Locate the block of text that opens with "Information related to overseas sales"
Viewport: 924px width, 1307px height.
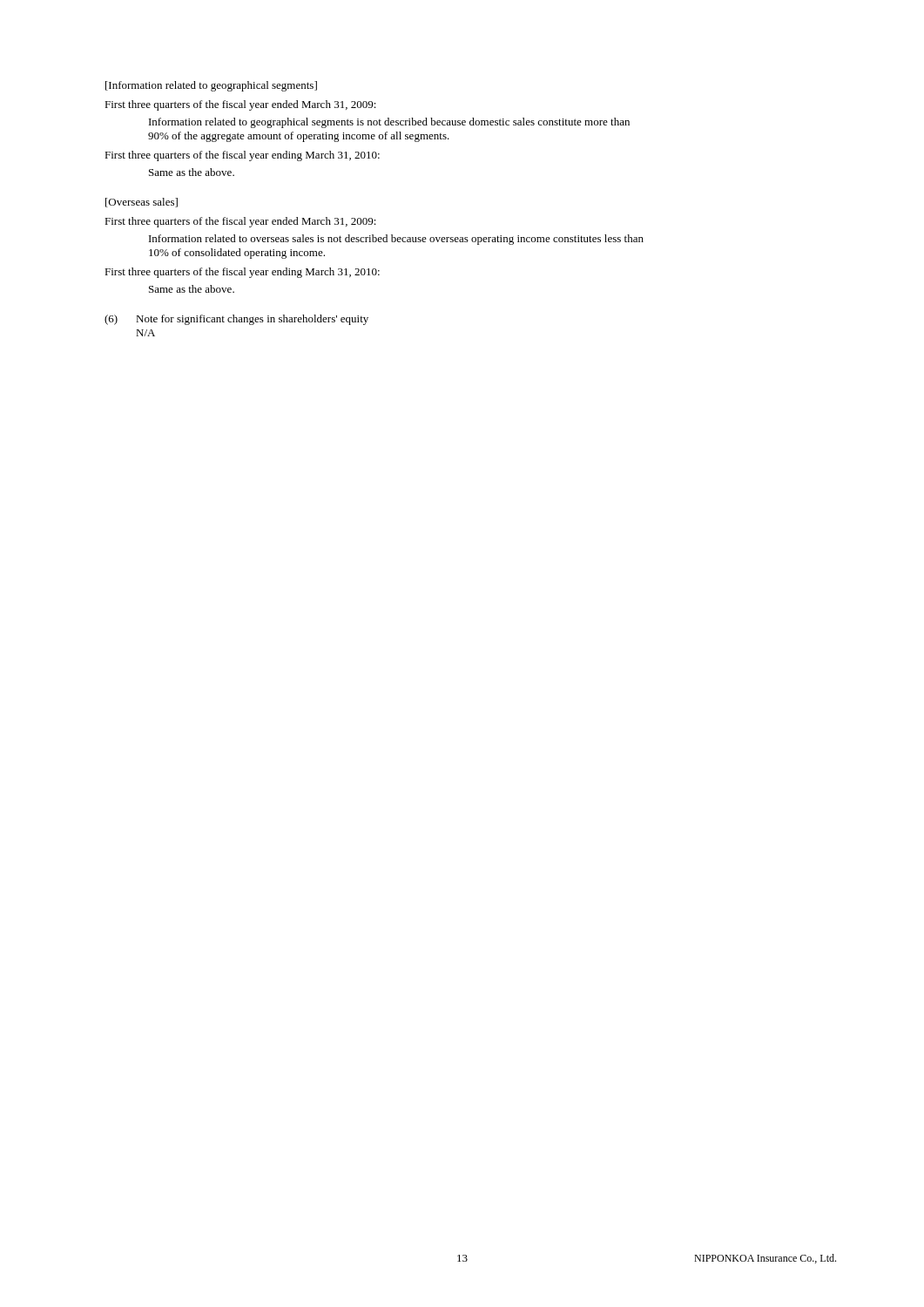pos(396,245)
